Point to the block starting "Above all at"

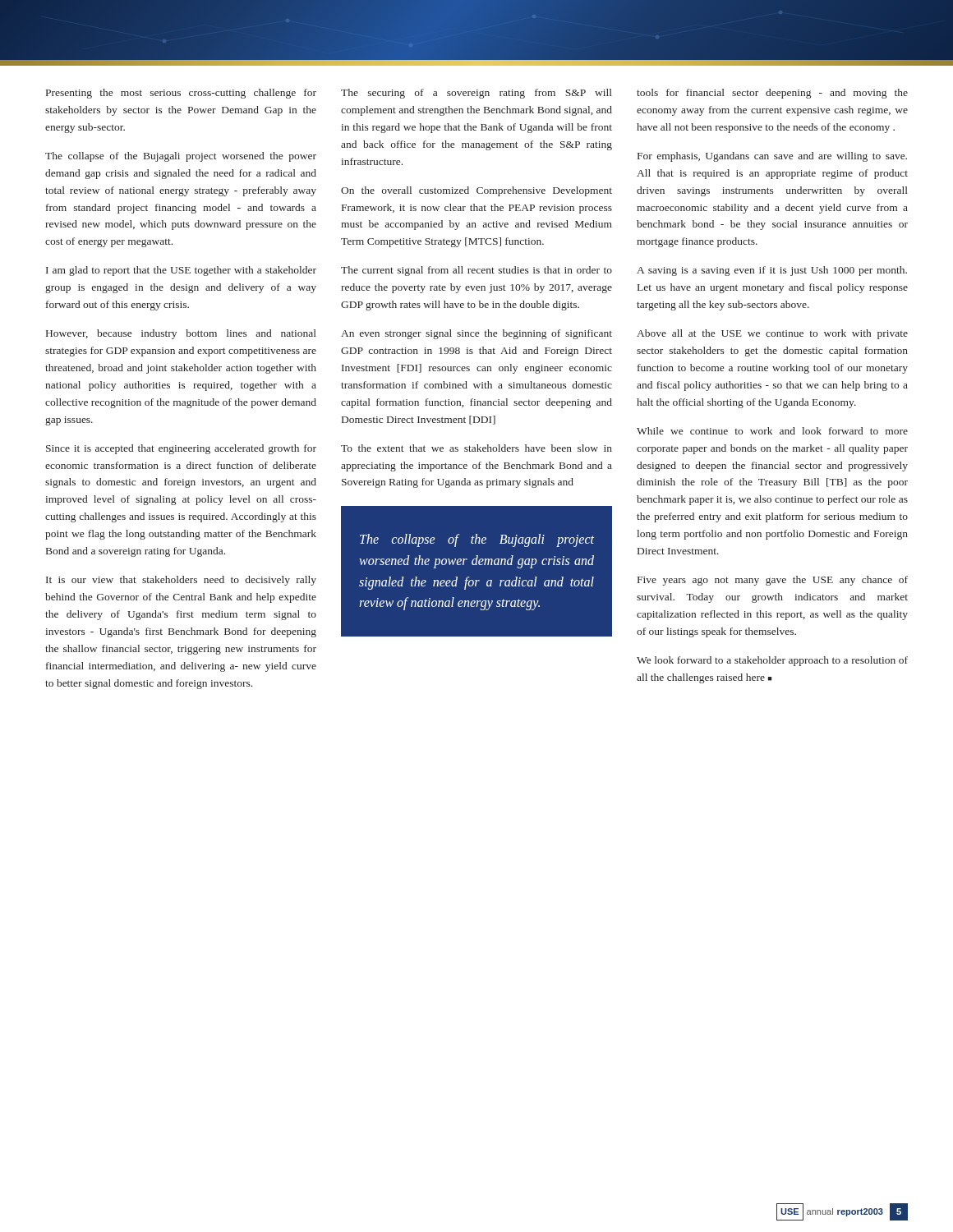772,368
